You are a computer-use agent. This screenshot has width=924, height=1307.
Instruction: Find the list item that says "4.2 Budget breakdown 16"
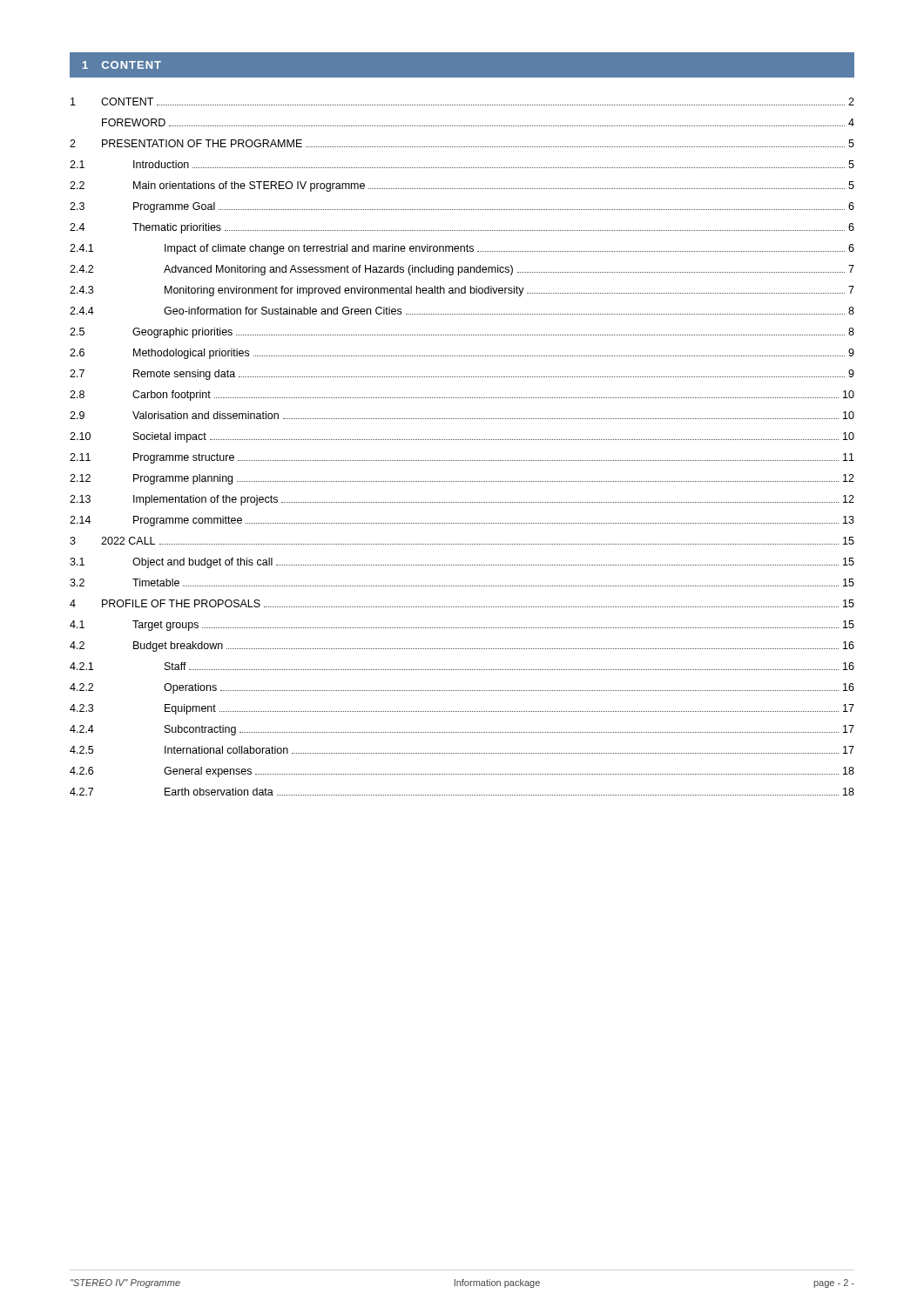tap(462, 646)
